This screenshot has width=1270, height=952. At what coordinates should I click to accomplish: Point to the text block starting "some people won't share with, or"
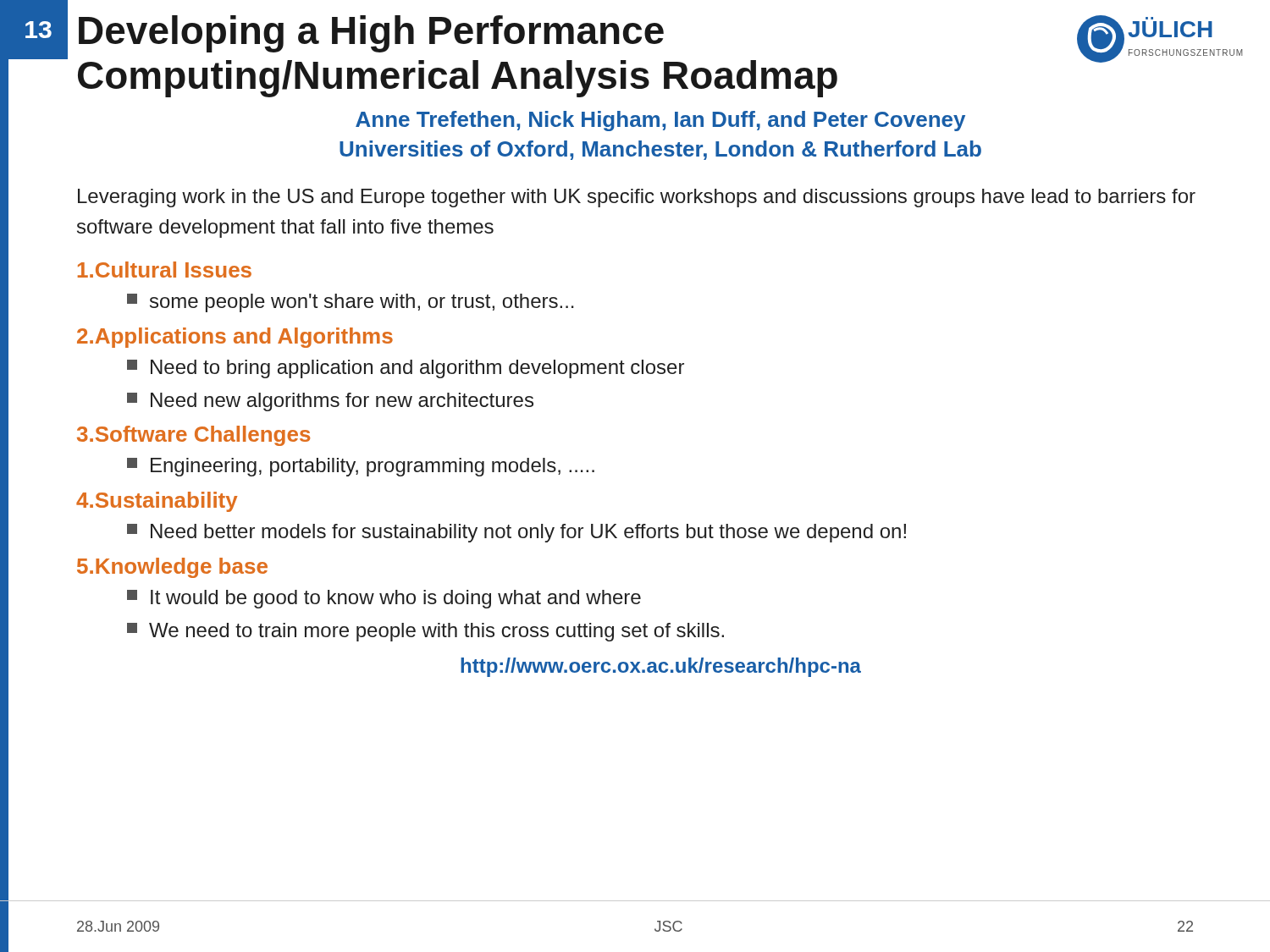tap(351, 302)
